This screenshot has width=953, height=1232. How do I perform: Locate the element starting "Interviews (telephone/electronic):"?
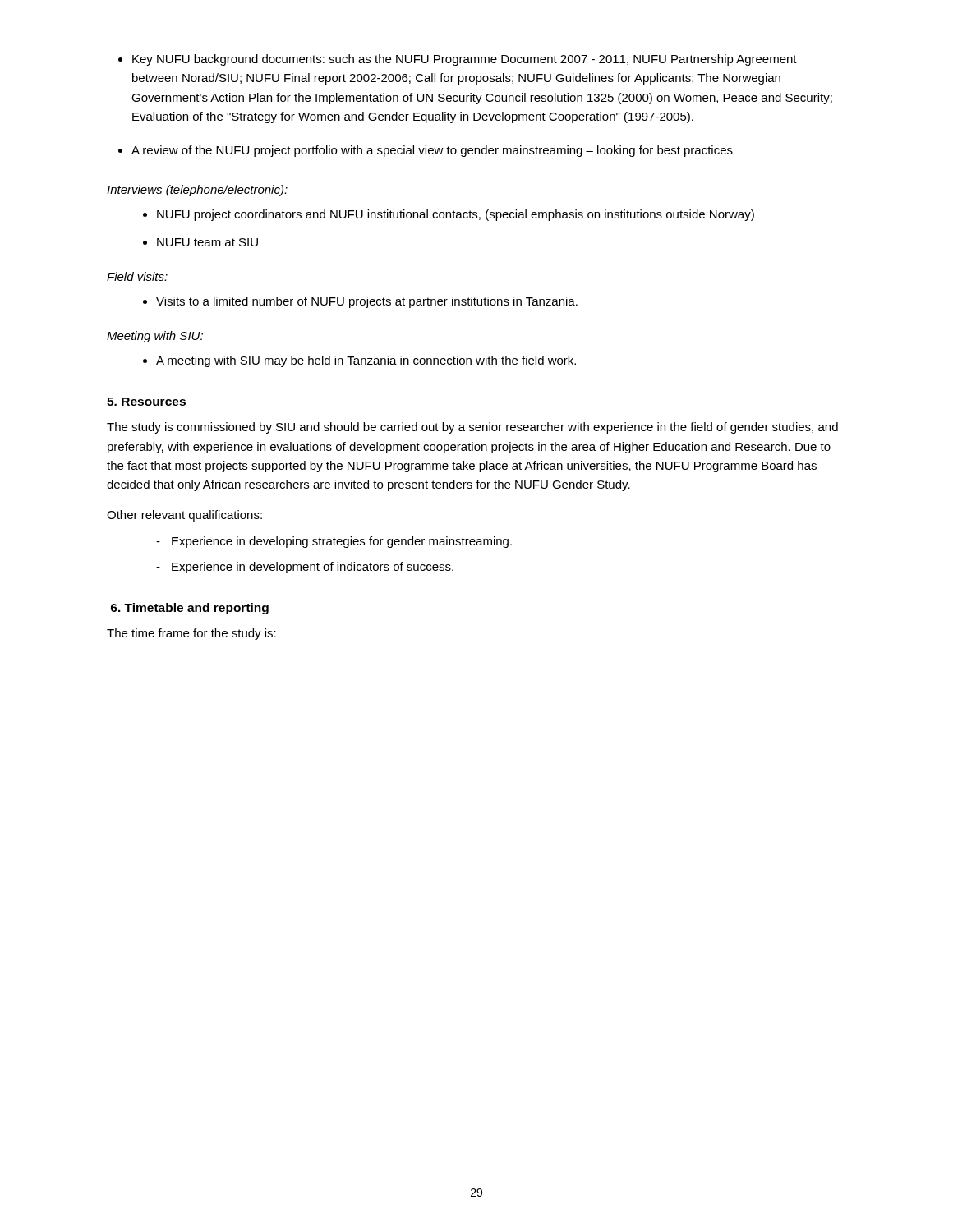tap(197, 190)
